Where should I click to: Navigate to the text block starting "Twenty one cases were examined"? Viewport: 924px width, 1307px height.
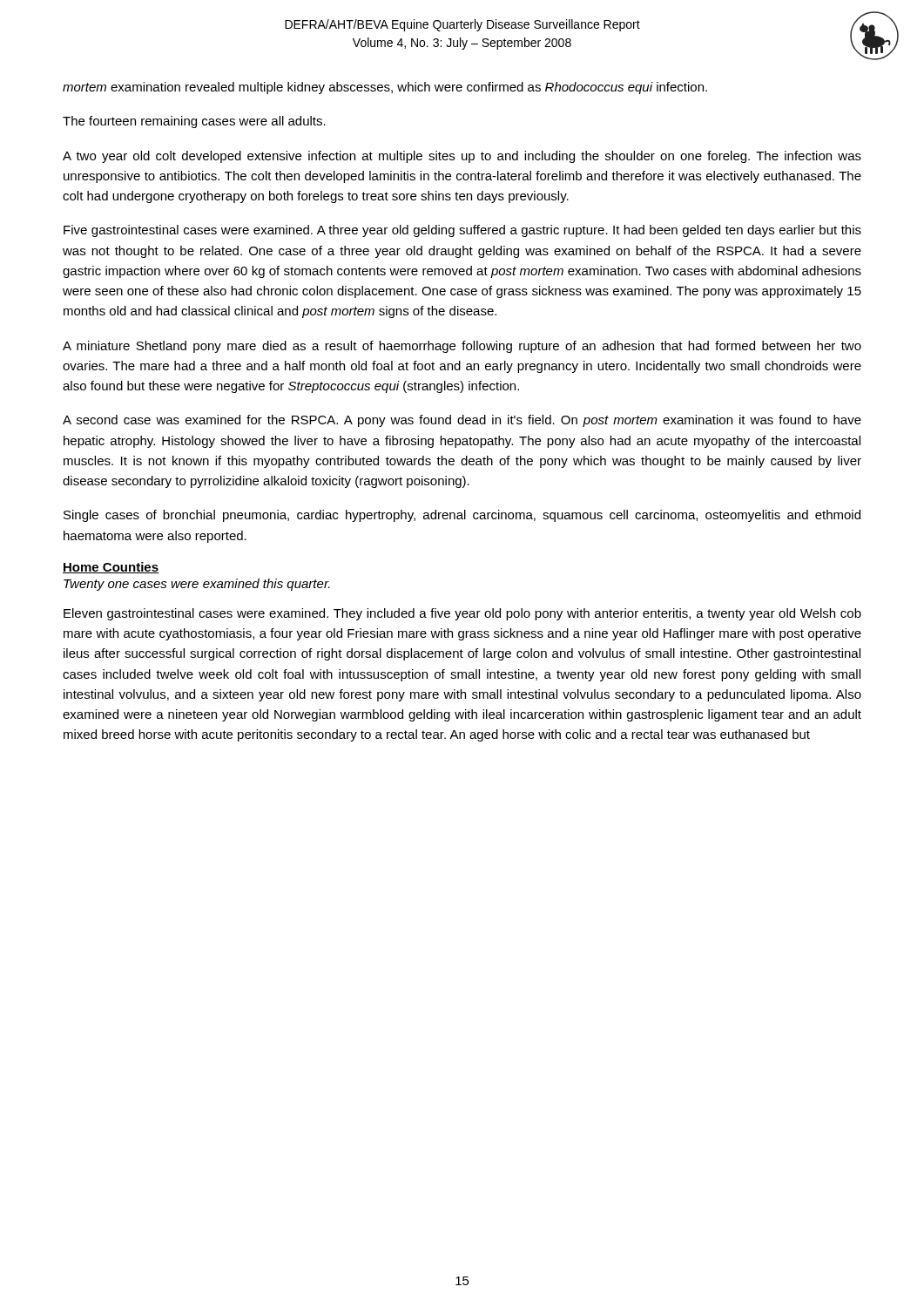(x=197, y=583)
